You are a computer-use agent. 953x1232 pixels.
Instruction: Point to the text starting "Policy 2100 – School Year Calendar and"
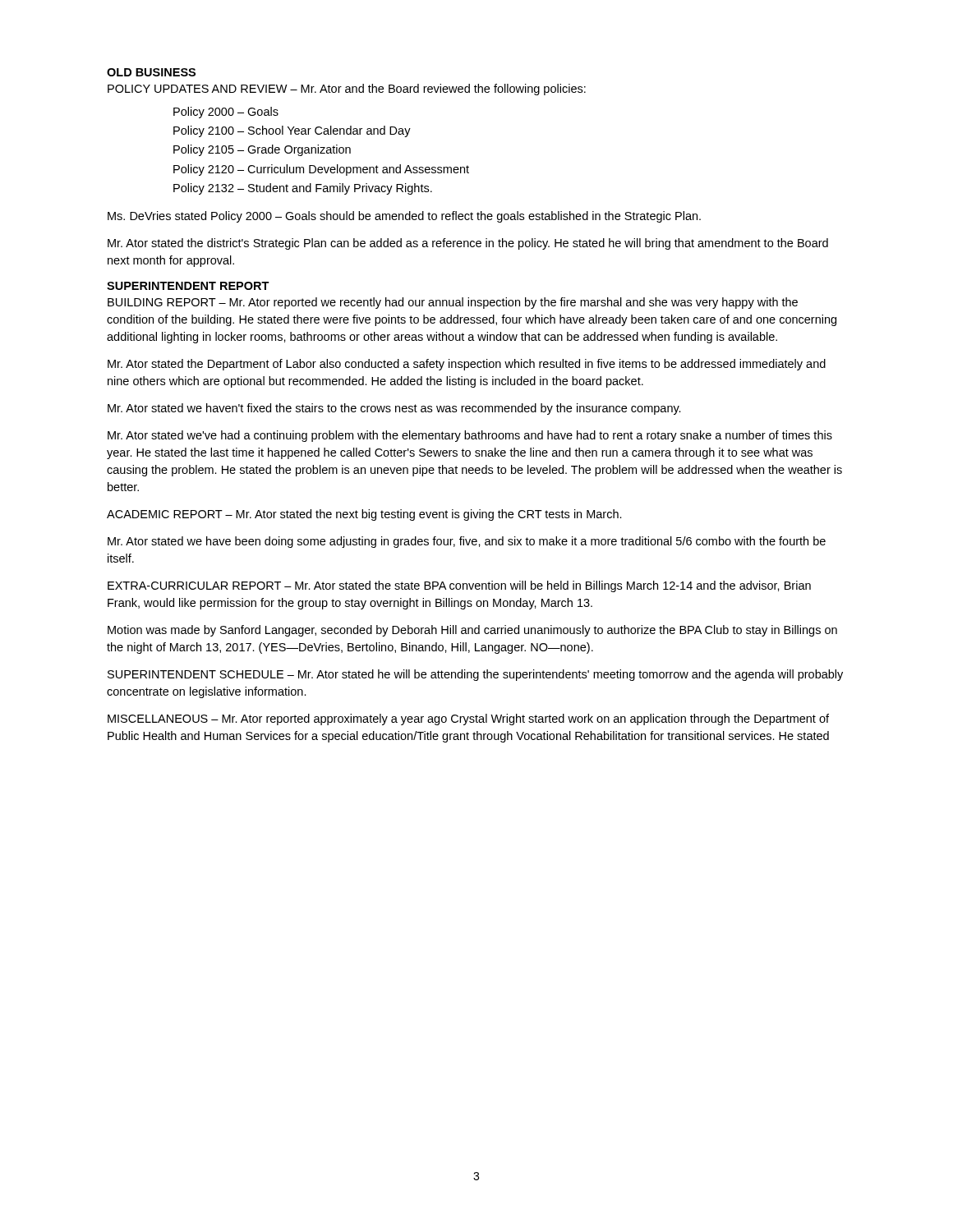[291, 131]
